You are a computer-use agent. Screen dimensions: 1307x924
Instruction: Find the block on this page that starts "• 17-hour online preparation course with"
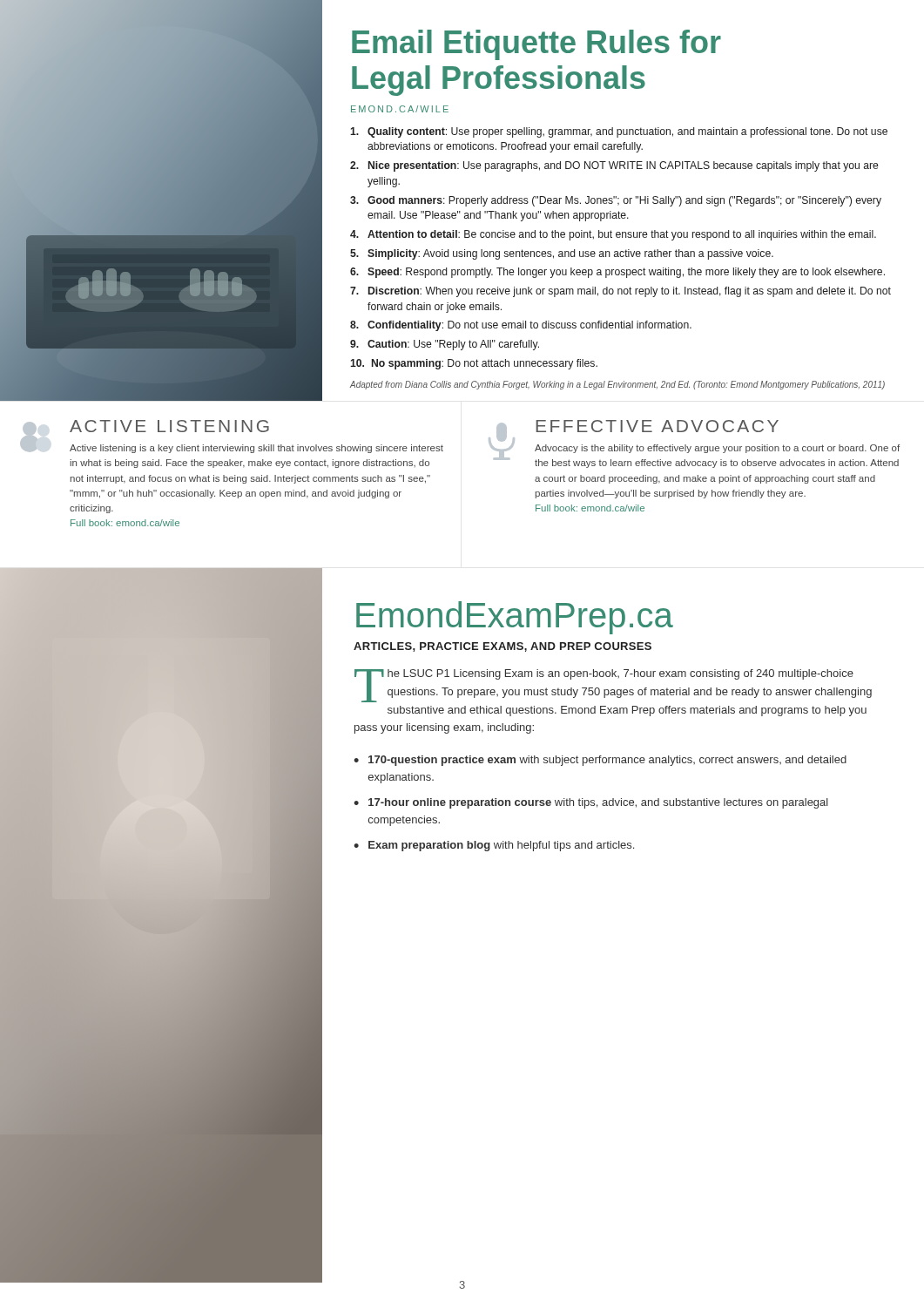622,811
